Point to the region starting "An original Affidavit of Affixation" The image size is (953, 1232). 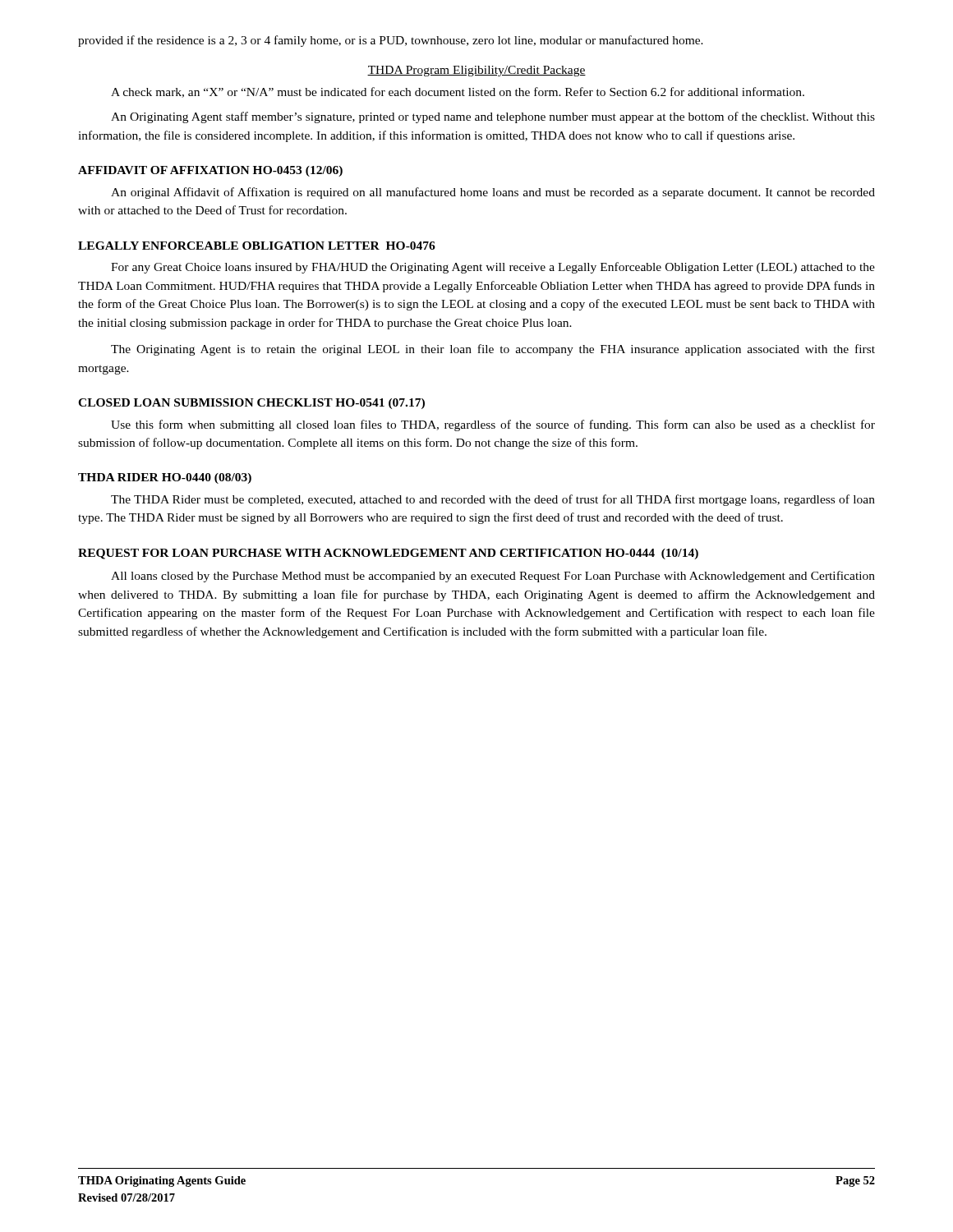point(476,201)
